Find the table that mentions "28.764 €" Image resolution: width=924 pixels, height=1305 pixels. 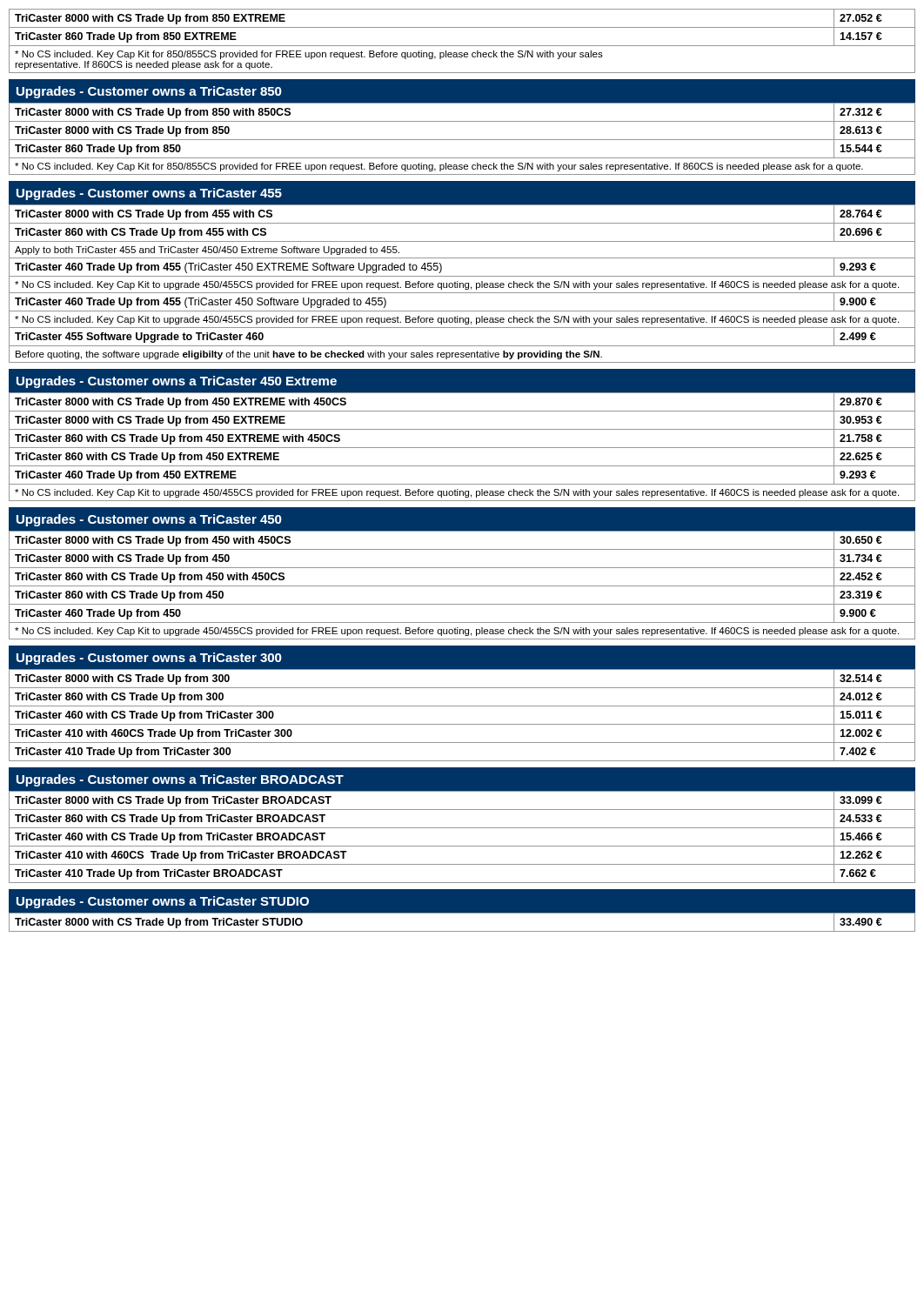coord(462,284)
